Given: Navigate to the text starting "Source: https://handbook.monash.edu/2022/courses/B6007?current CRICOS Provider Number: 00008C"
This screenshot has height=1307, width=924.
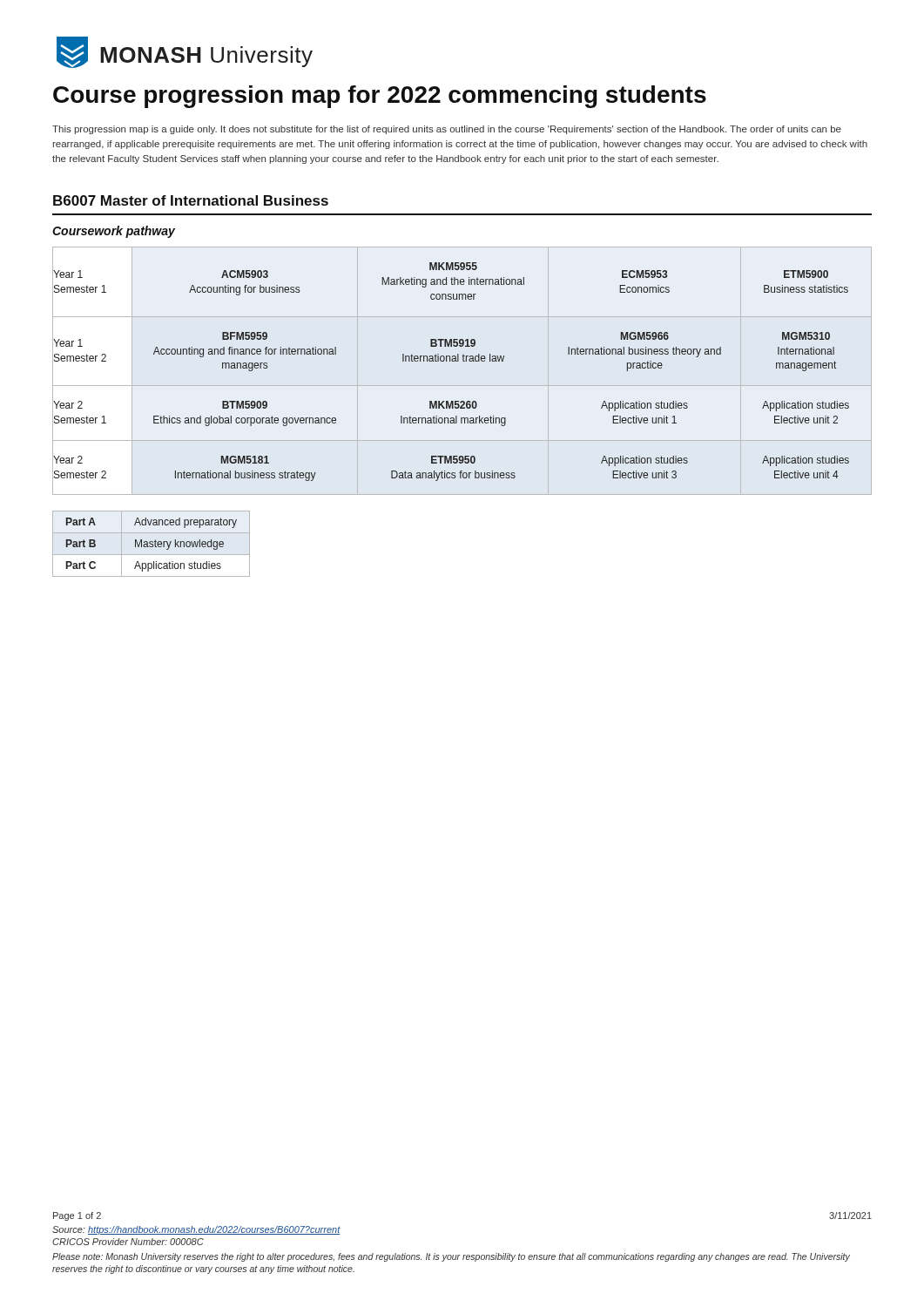Looking at the screenshot, I should coord(462,1250).
